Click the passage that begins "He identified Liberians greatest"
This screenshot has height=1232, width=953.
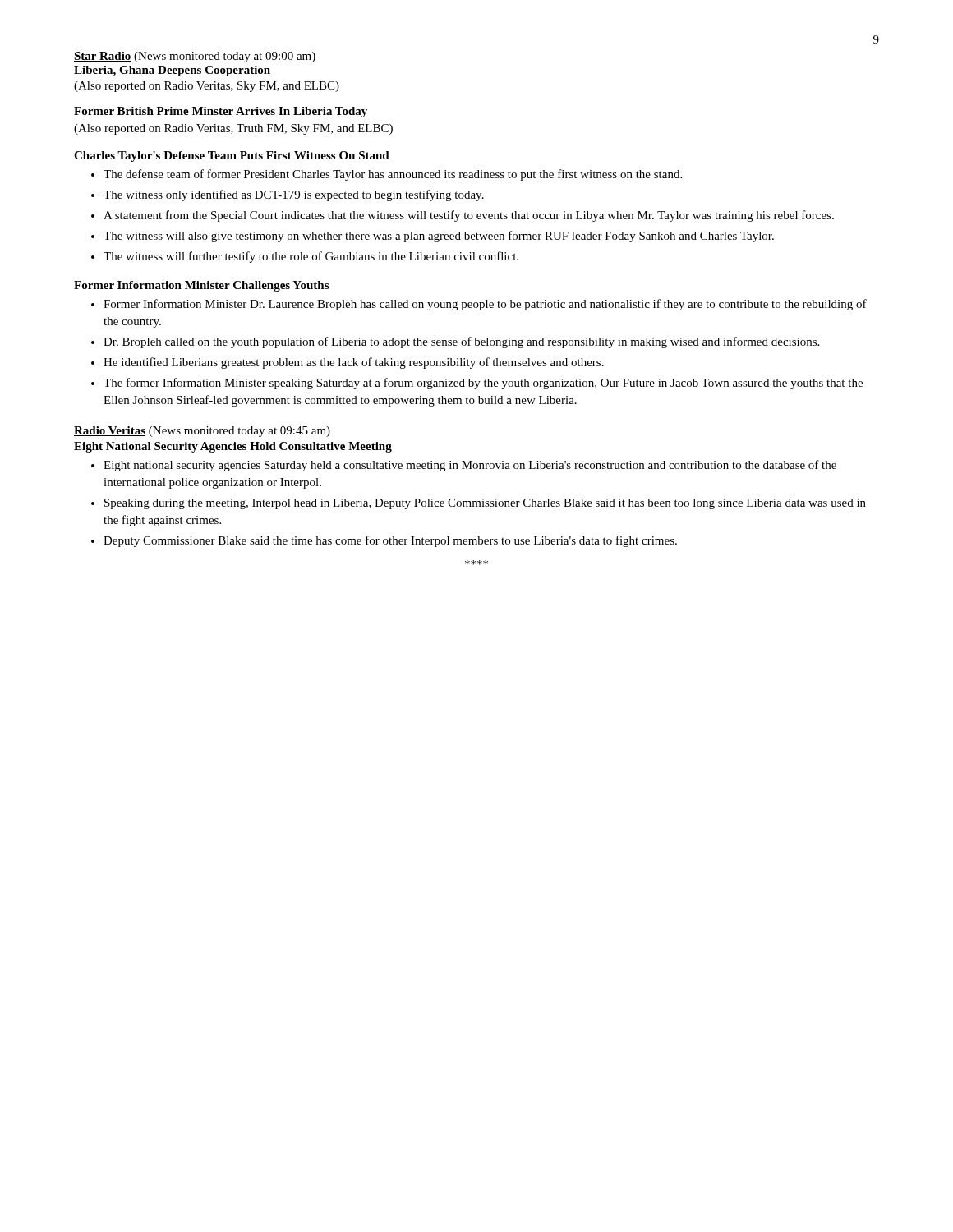click(x=354, y=362)
